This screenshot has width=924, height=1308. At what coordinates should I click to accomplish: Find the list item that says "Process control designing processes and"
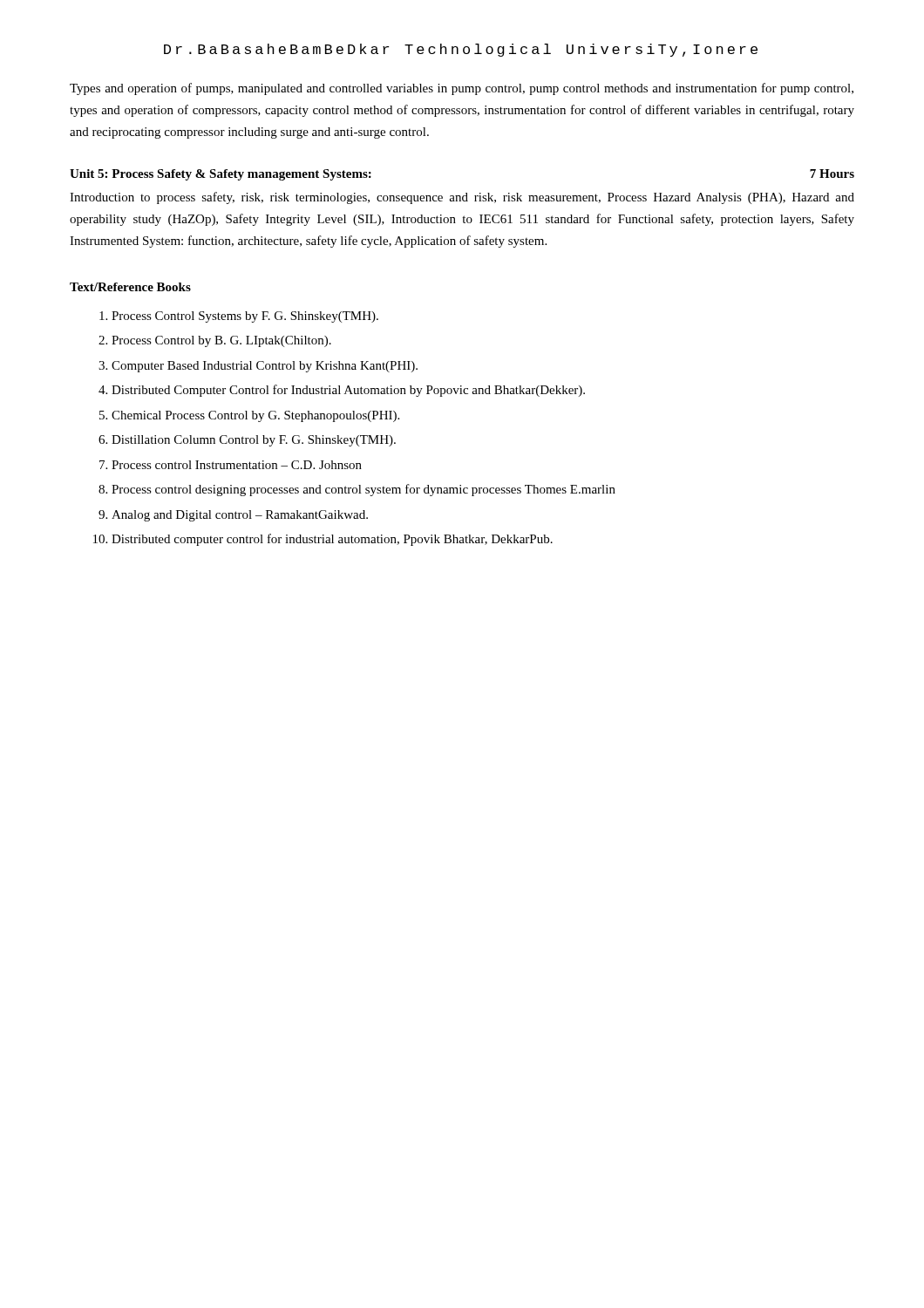click(364, 489)
